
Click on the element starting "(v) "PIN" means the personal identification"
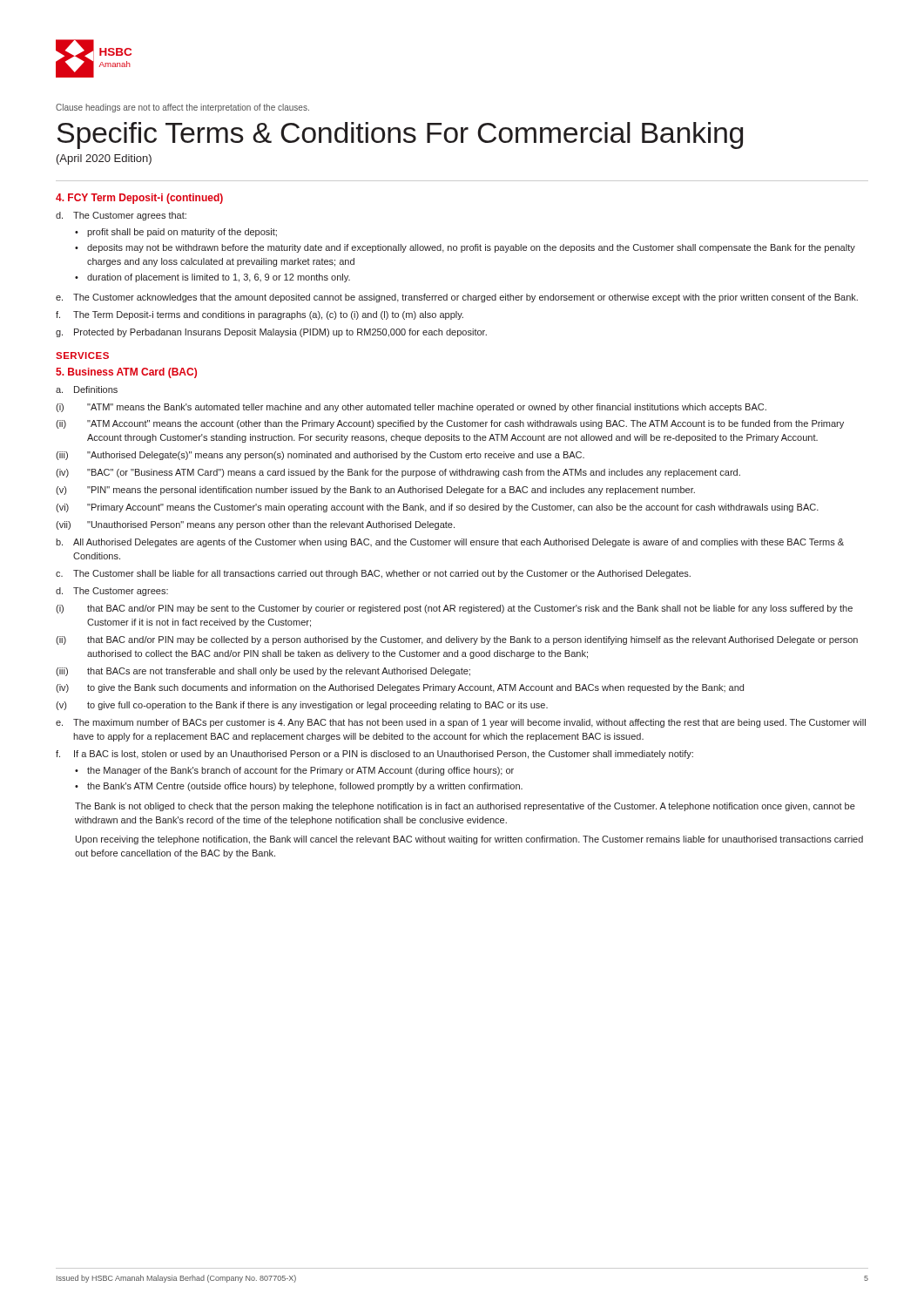coord(462,491)
